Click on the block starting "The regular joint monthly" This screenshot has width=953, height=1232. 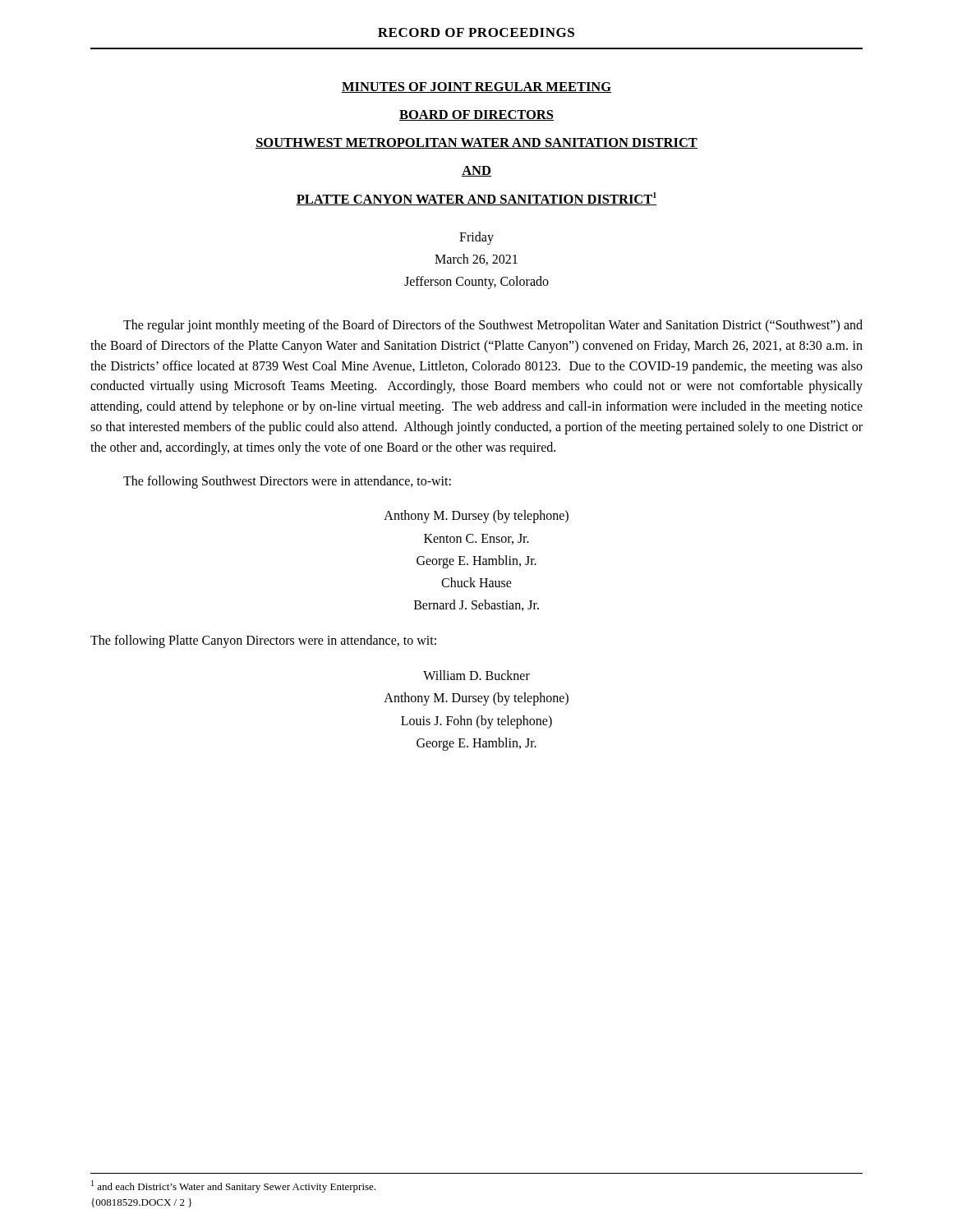(x=476, y=386)
